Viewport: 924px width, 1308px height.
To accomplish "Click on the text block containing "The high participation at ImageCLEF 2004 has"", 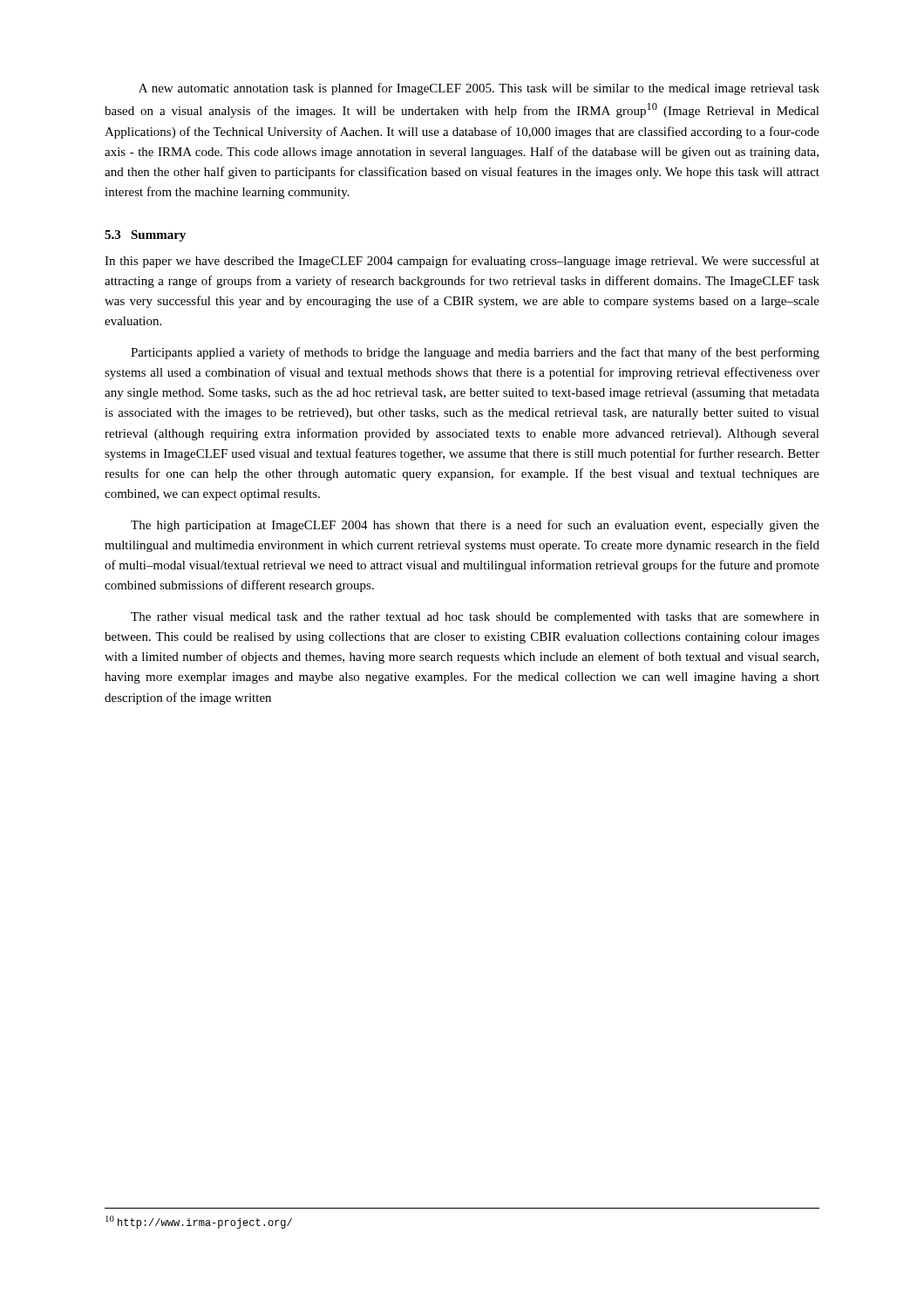I will coord(462,555).
